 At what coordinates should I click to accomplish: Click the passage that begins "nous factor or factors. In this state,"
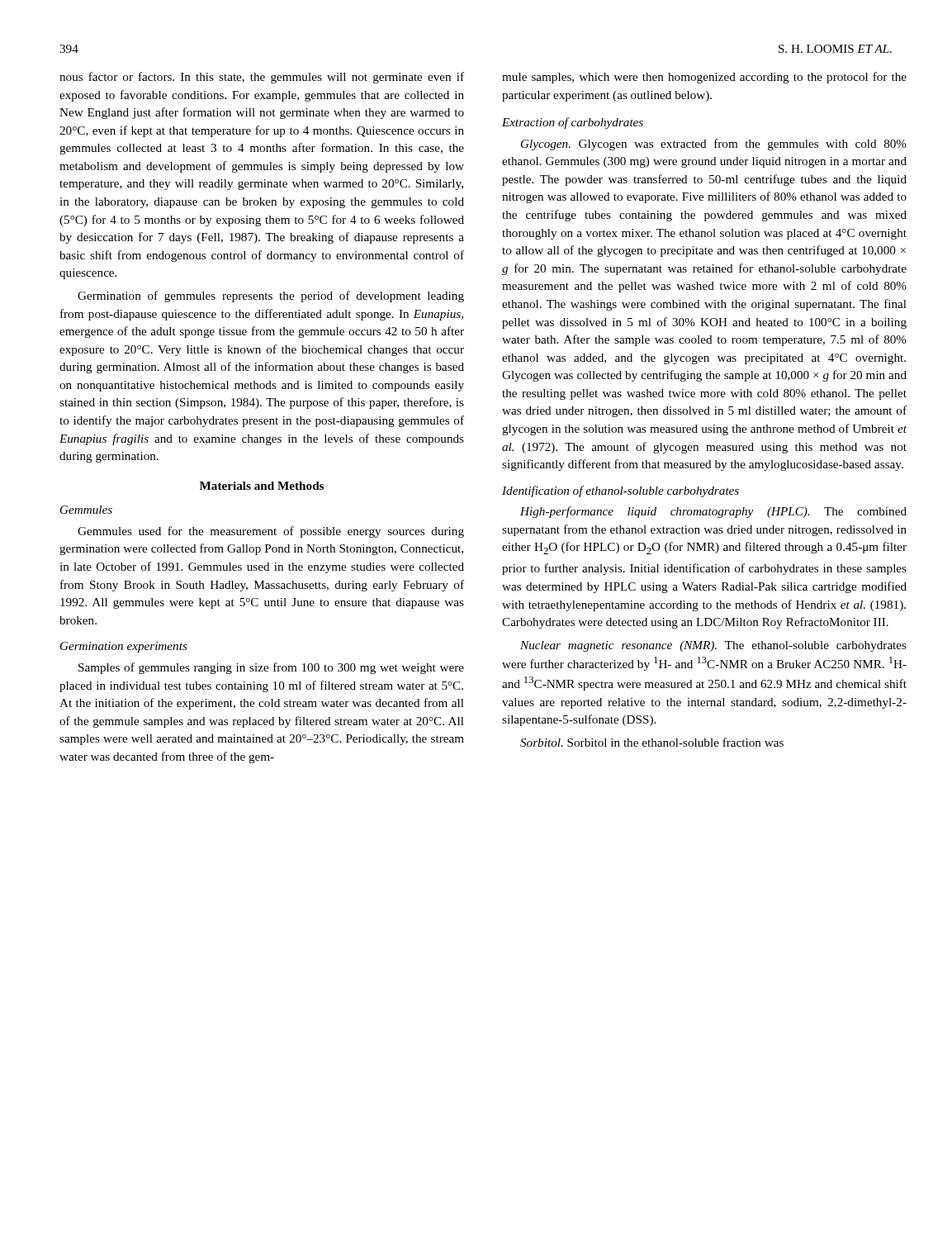coord(262,175)
